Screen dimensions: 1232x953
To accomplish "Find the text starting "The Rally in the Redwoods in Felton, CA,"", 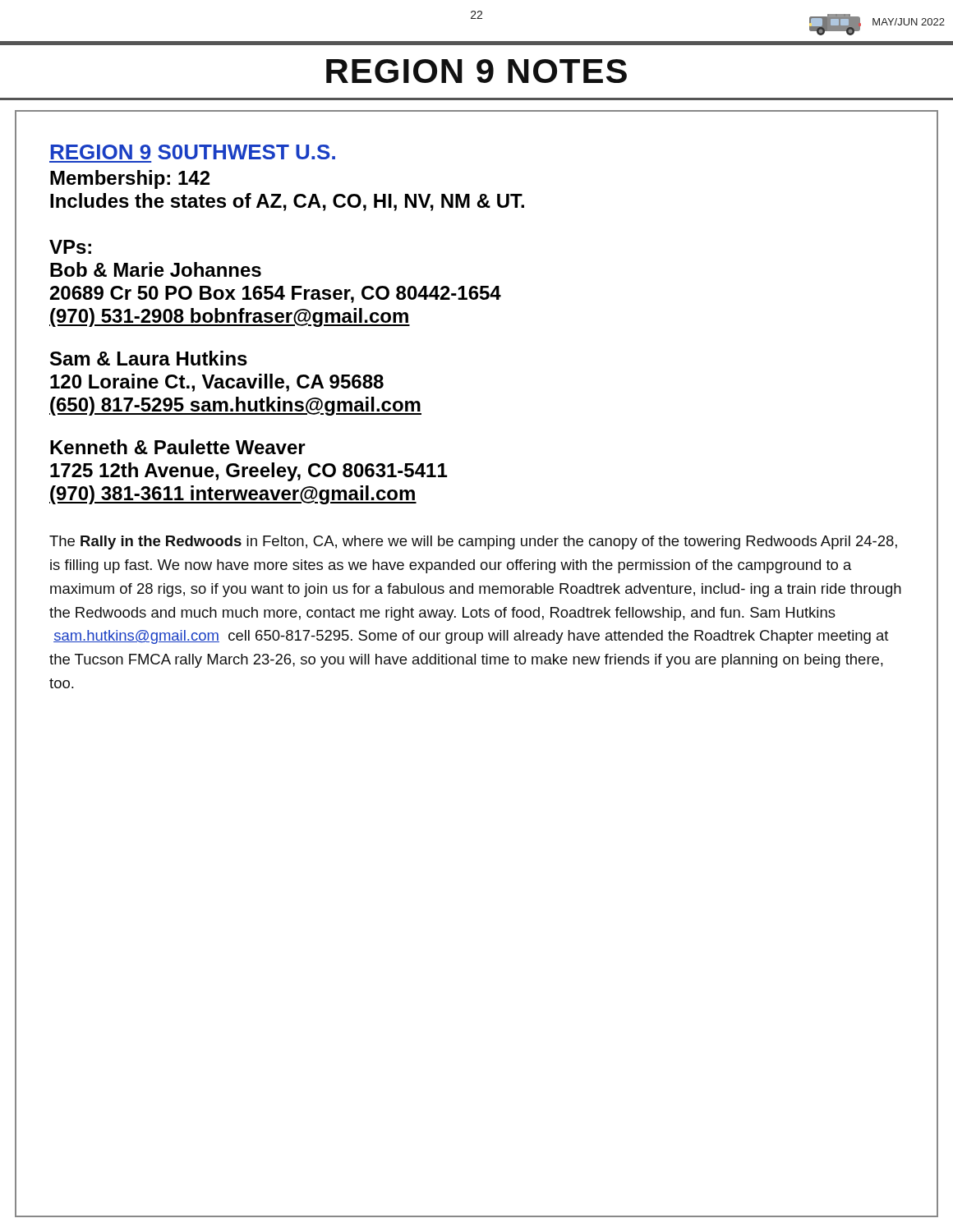I will point(475,612).
